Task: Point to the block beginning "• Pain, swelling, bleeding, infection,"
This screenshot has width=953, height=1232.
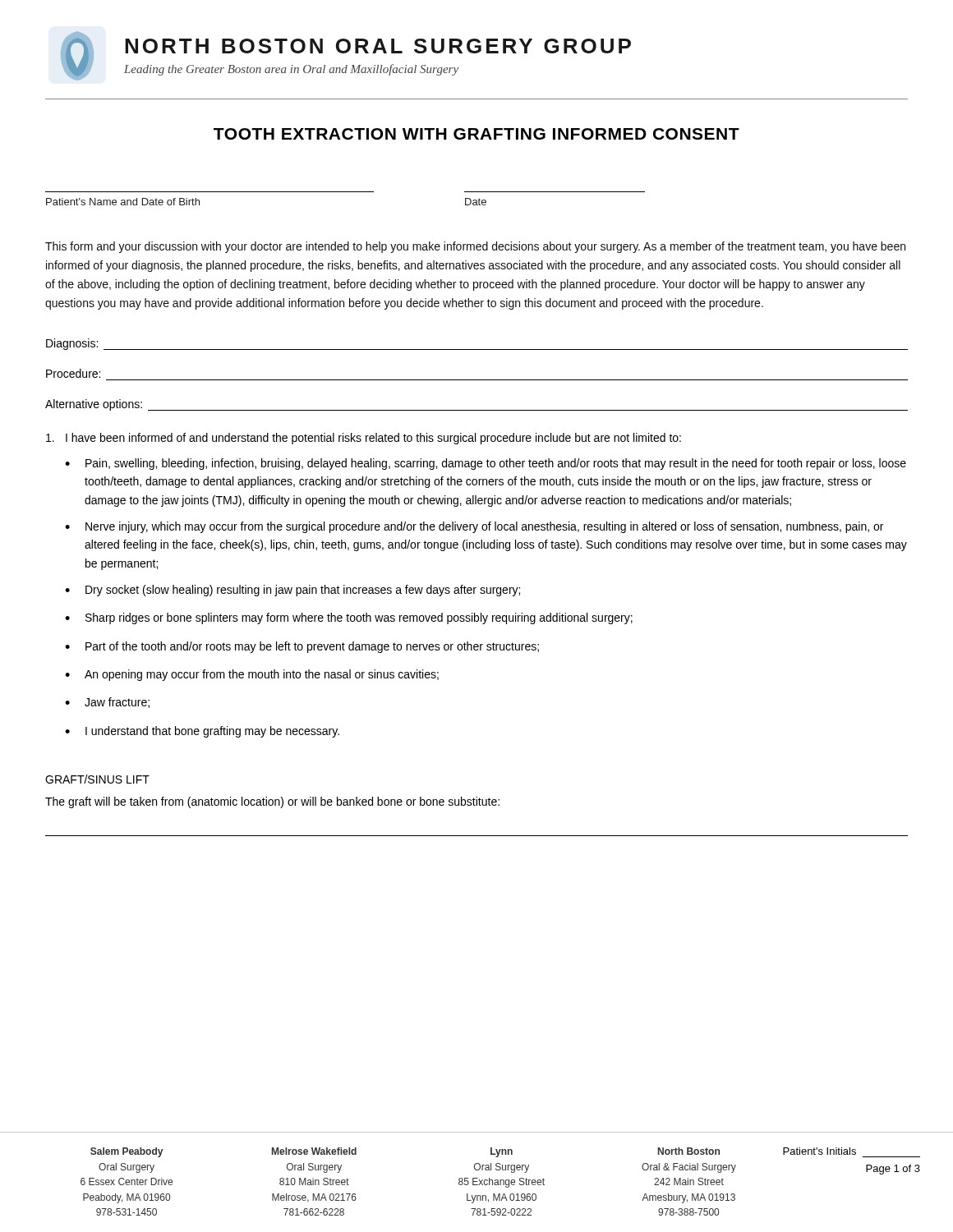Action: click(x=486, y=482)
